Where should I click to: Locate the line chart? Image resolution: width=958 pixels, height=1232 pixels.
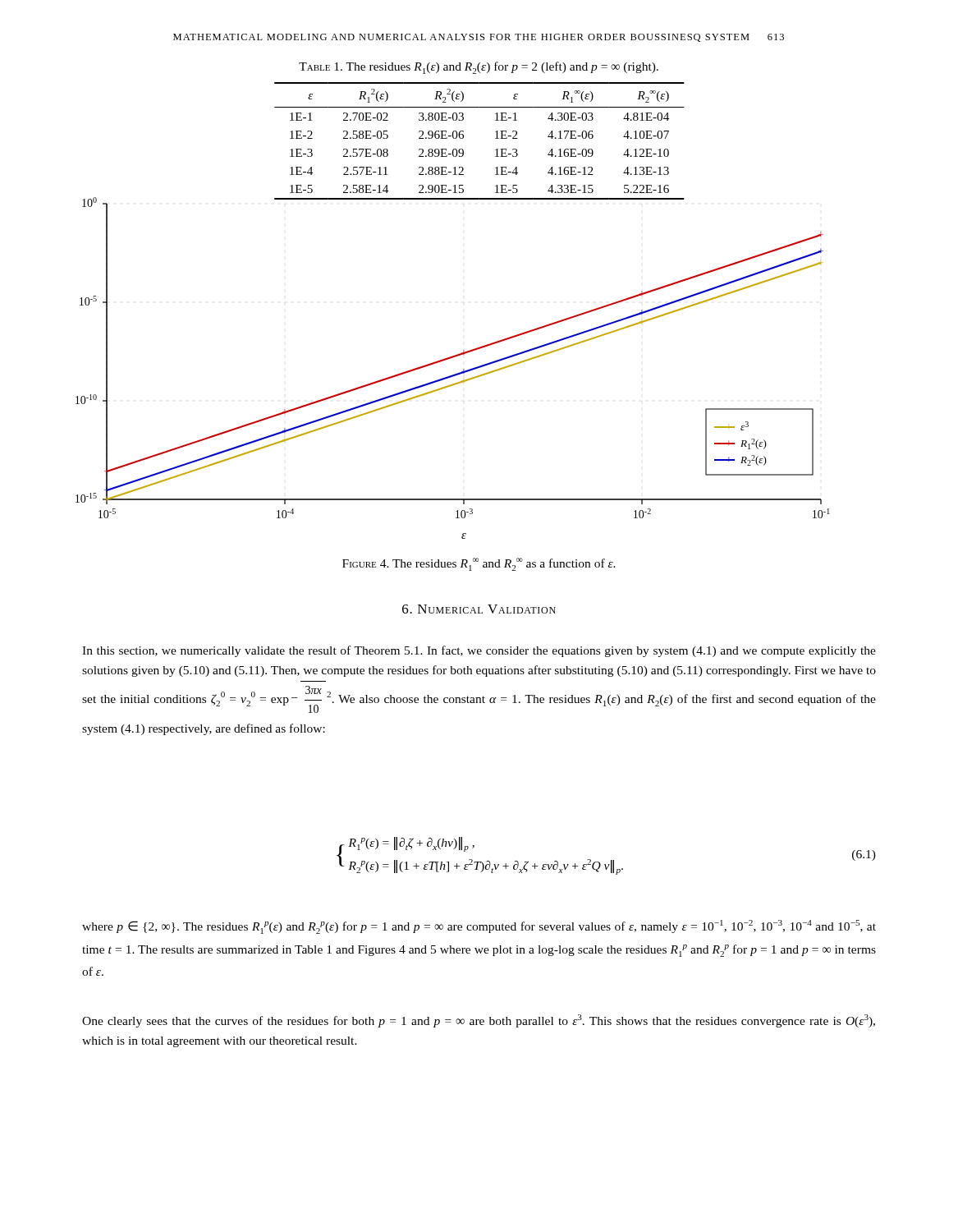point(479,372)
